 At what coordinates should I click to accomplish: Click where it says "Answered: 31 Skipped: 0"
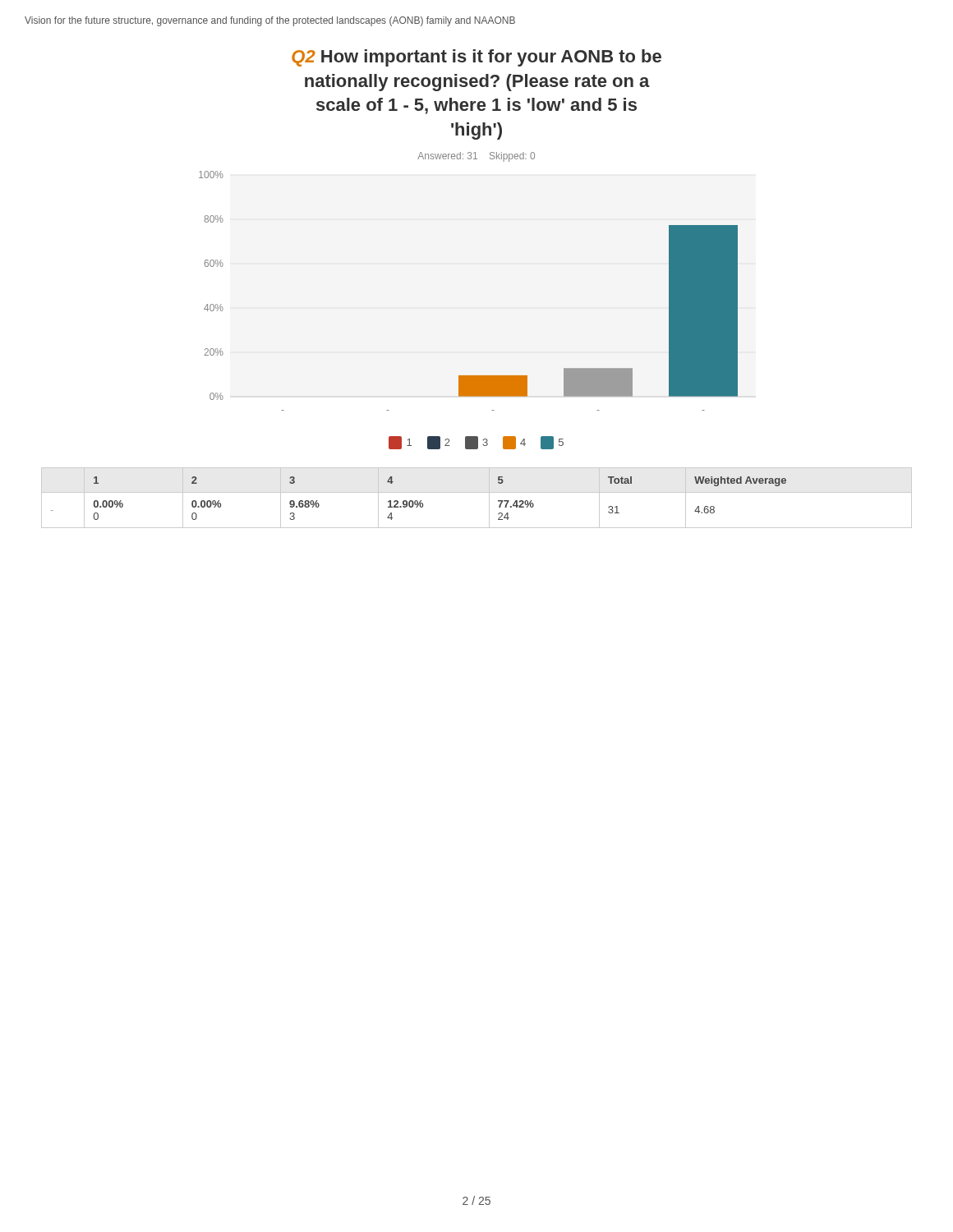[x=476, y=156]
